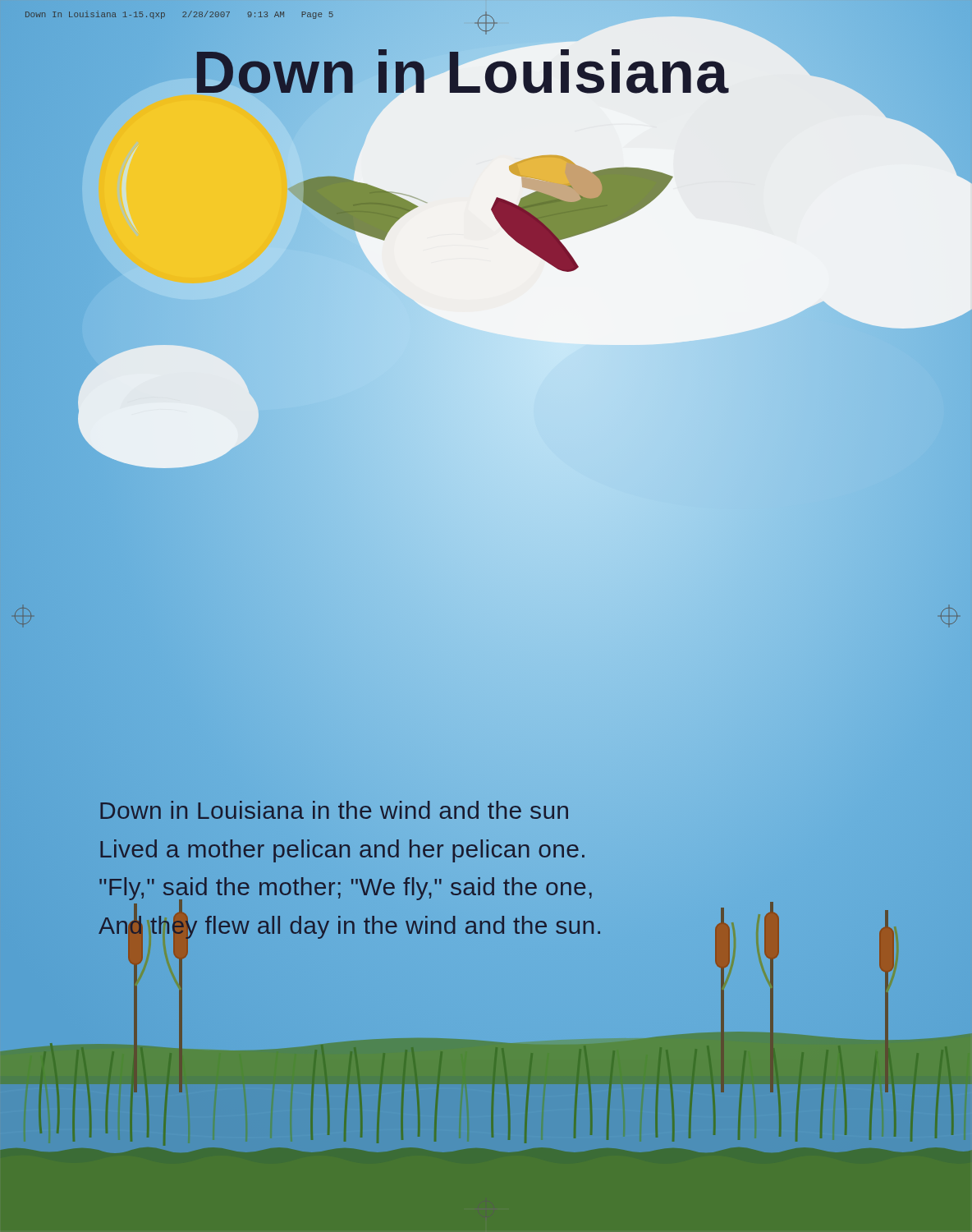Find the block on this page that starts "Down in Louisiana in the"
The height and width of the screenshot is (1232, 972).
(x=351, y=868)
